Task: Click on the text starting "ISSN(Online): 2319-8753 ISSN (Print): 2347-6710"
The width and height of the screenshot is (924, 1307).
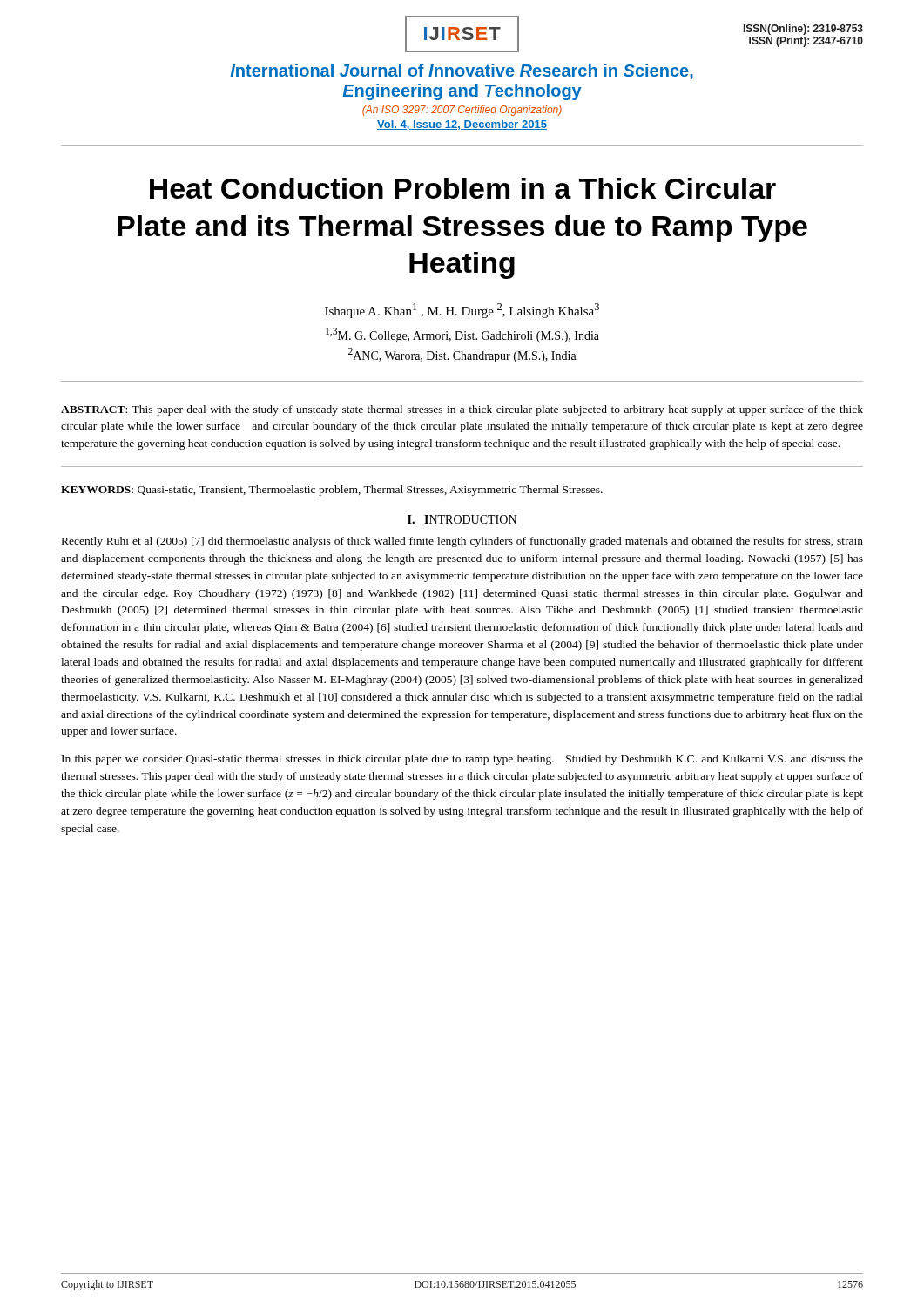Action: (x=803, y=35)
